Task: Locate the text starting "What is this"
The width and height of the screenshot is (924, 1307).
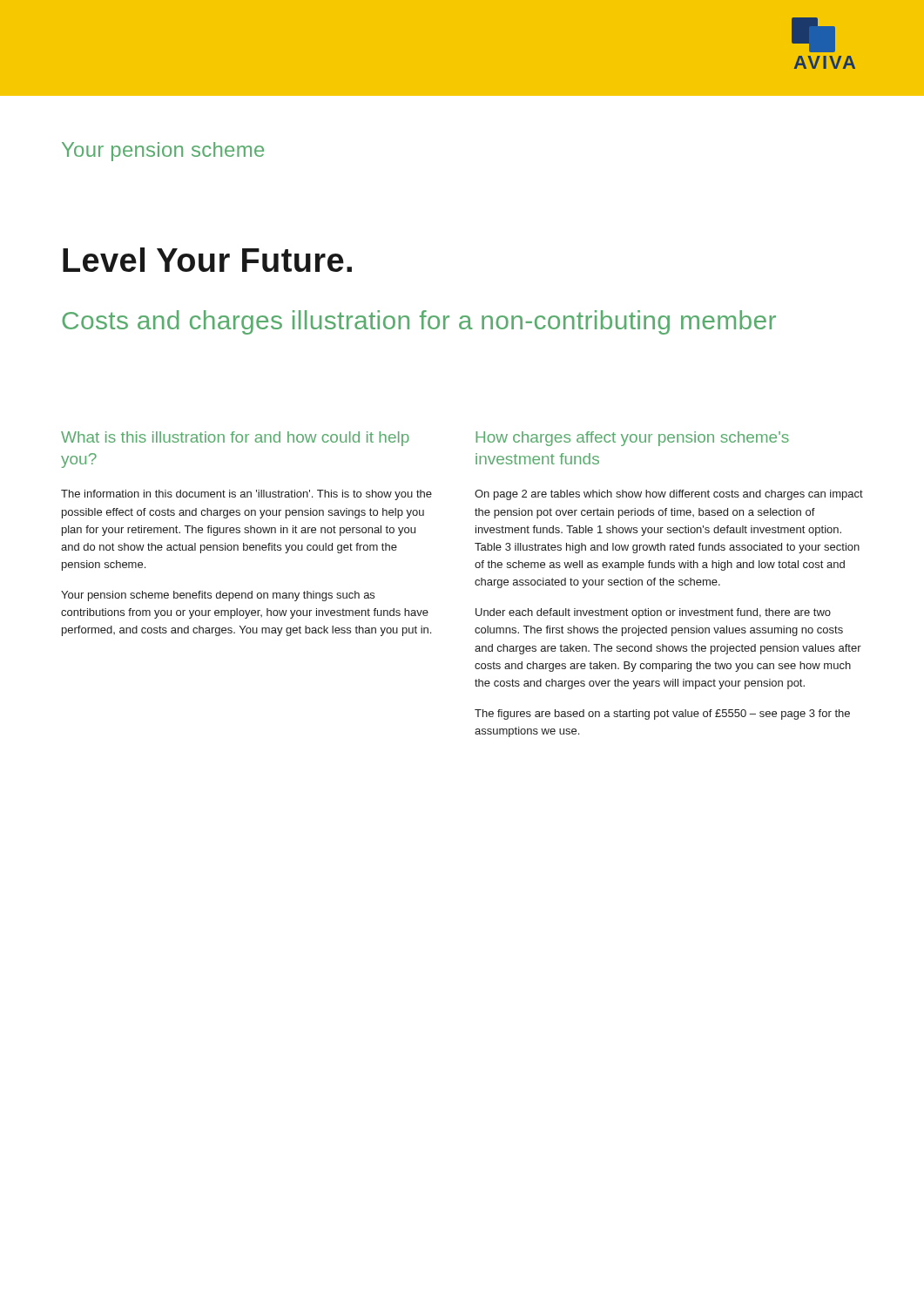Action: click(235, 448)
